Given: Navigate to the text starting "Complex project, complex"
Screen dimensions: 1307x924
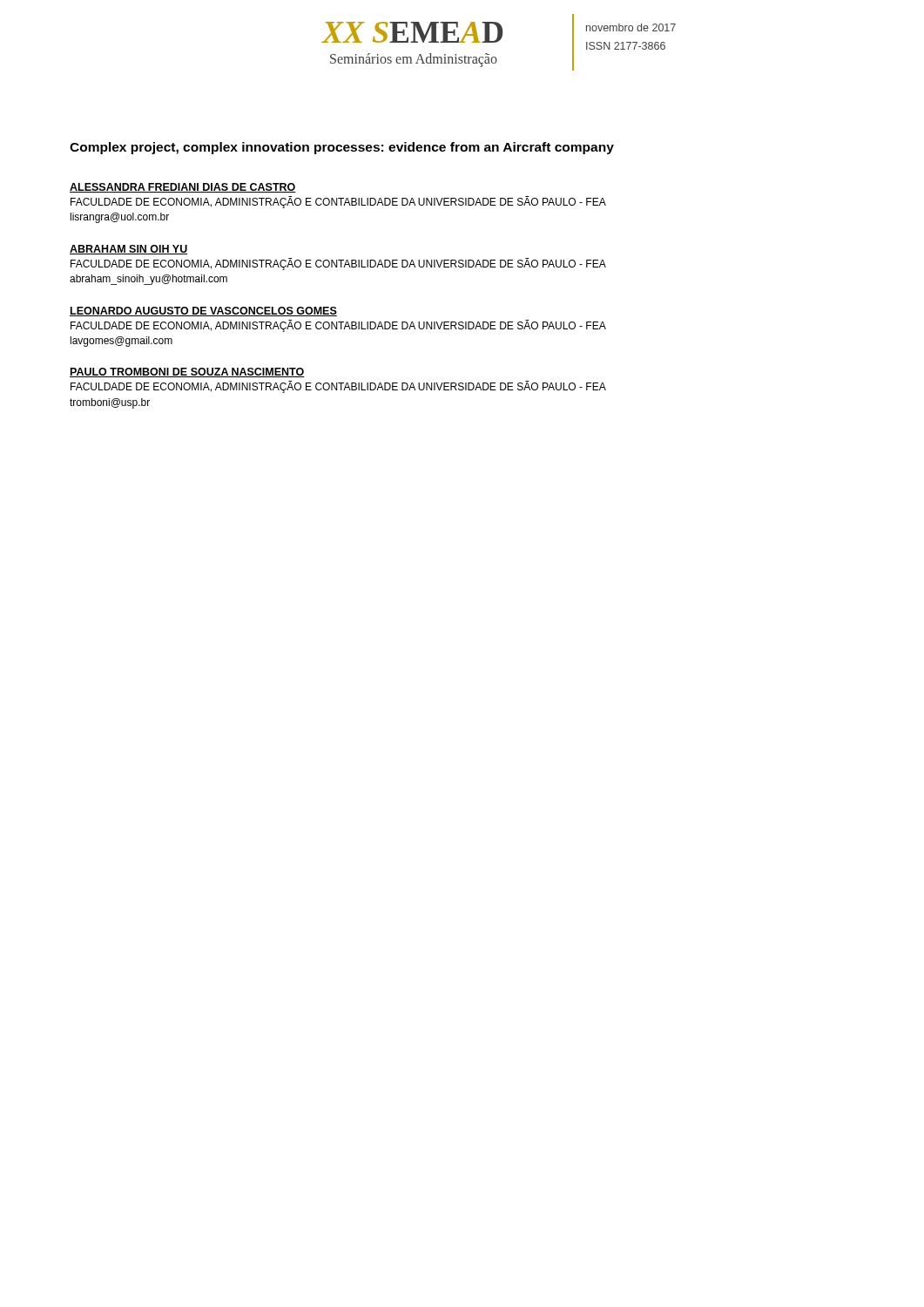Looking at the screenshot, I should 342,147.
